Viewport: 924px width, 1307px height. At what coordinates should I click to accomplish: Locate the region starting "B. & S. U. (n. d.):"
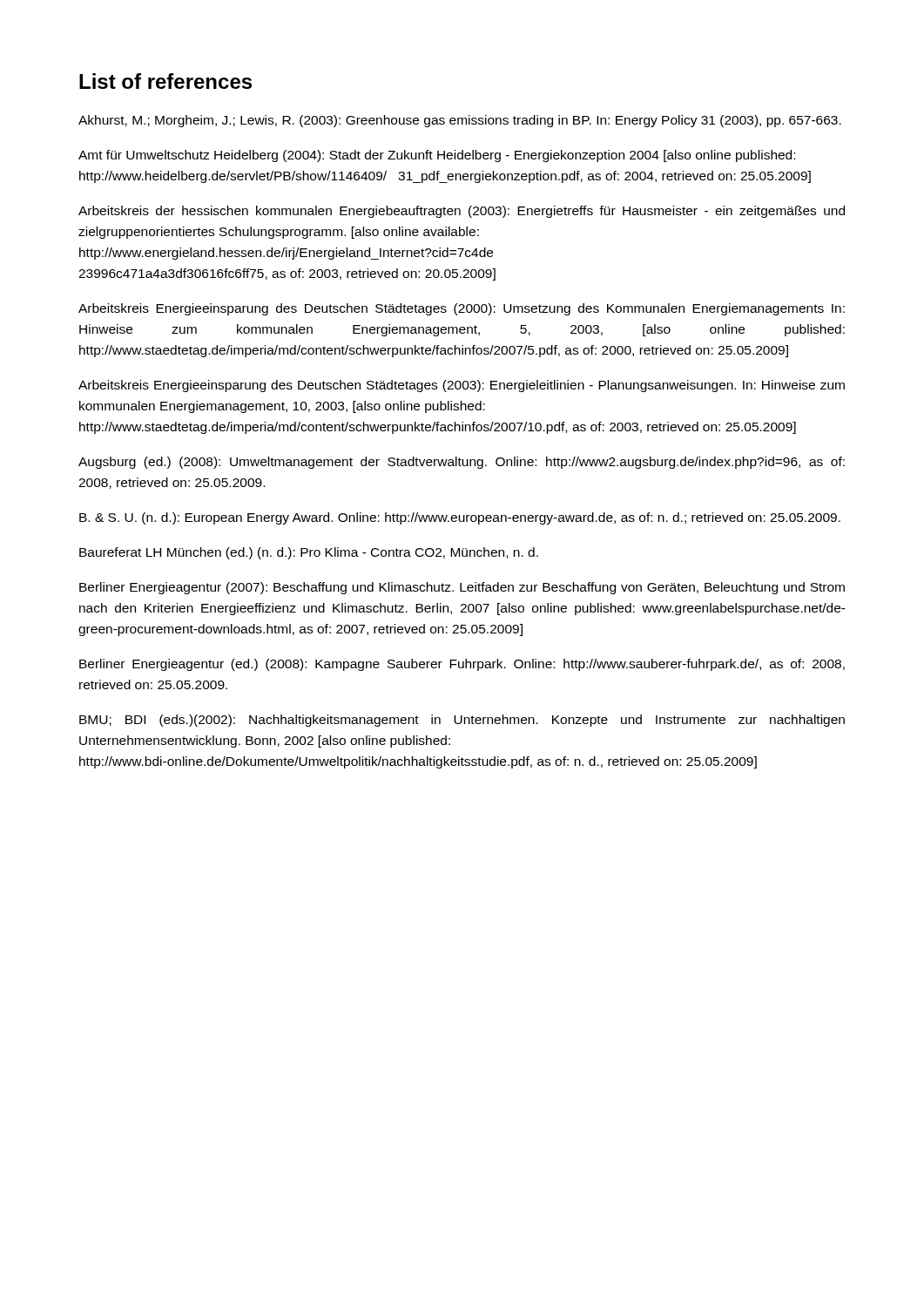(x=460, y=517)
